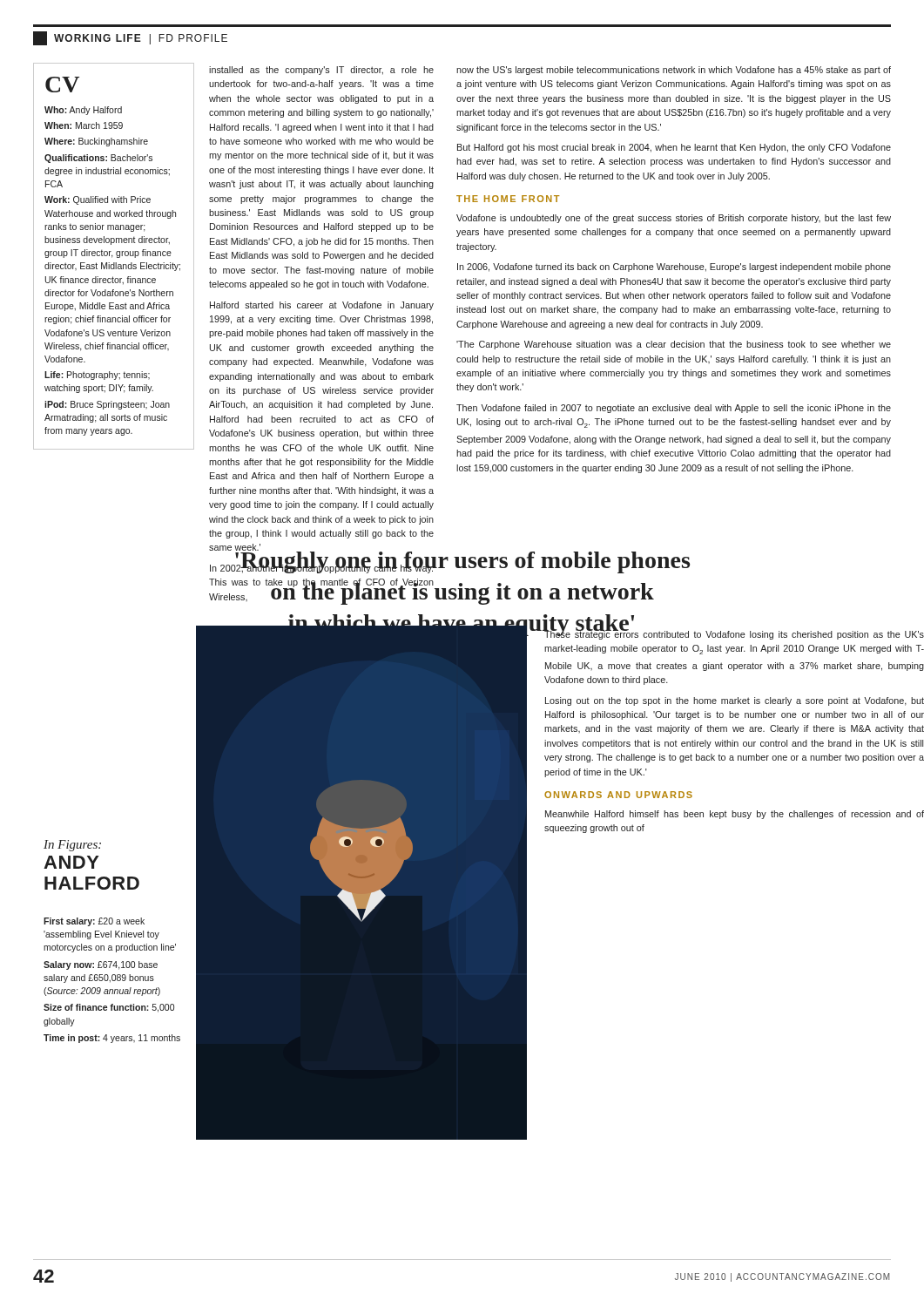Screen dimensions: 1307x924
Task: Point to the region starting "installed as the company's"
Action: tap(321, 333)
